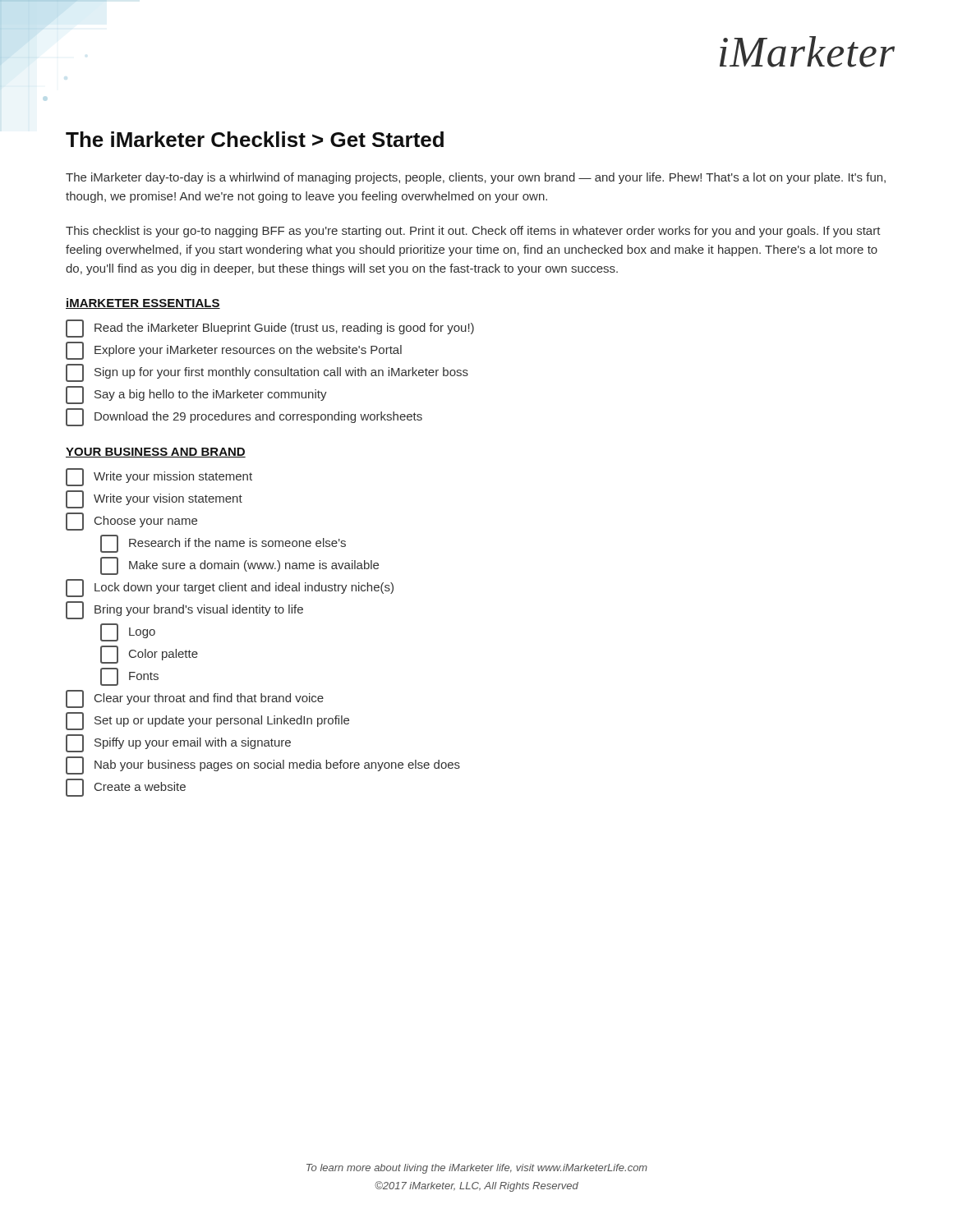Locate the region starting "Make sure a domain (www.) name is"
Image resolution: width=953 pixels, height=1232 pixels.
click(x=239, y=566)
